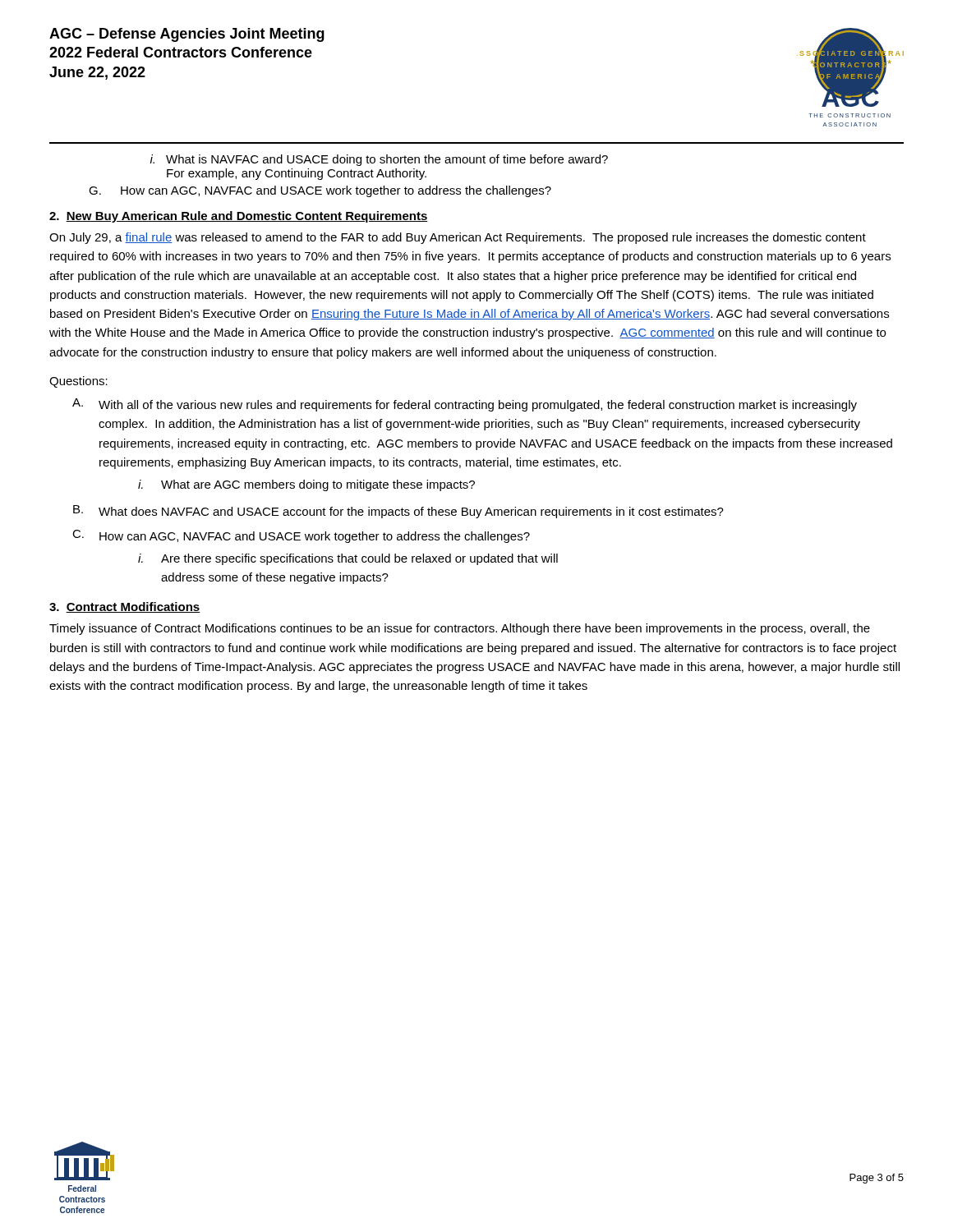Locate the block of text that opens with "C. How can AGC, NAVFAC and USACE"
The image size is (953, 1232).
click(488, 556)
